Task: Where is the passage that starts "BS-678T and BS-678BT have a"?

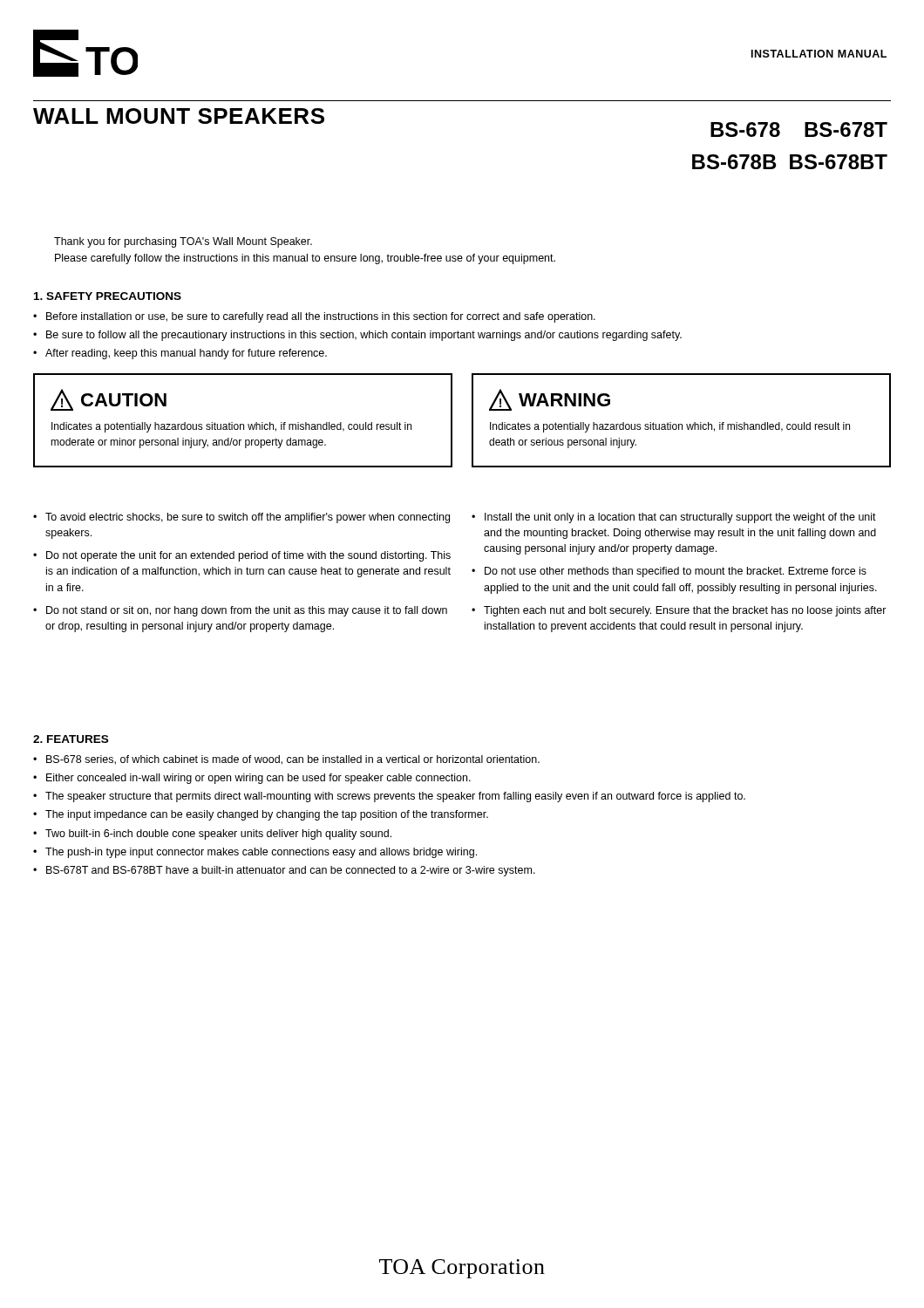Action: 290,870
